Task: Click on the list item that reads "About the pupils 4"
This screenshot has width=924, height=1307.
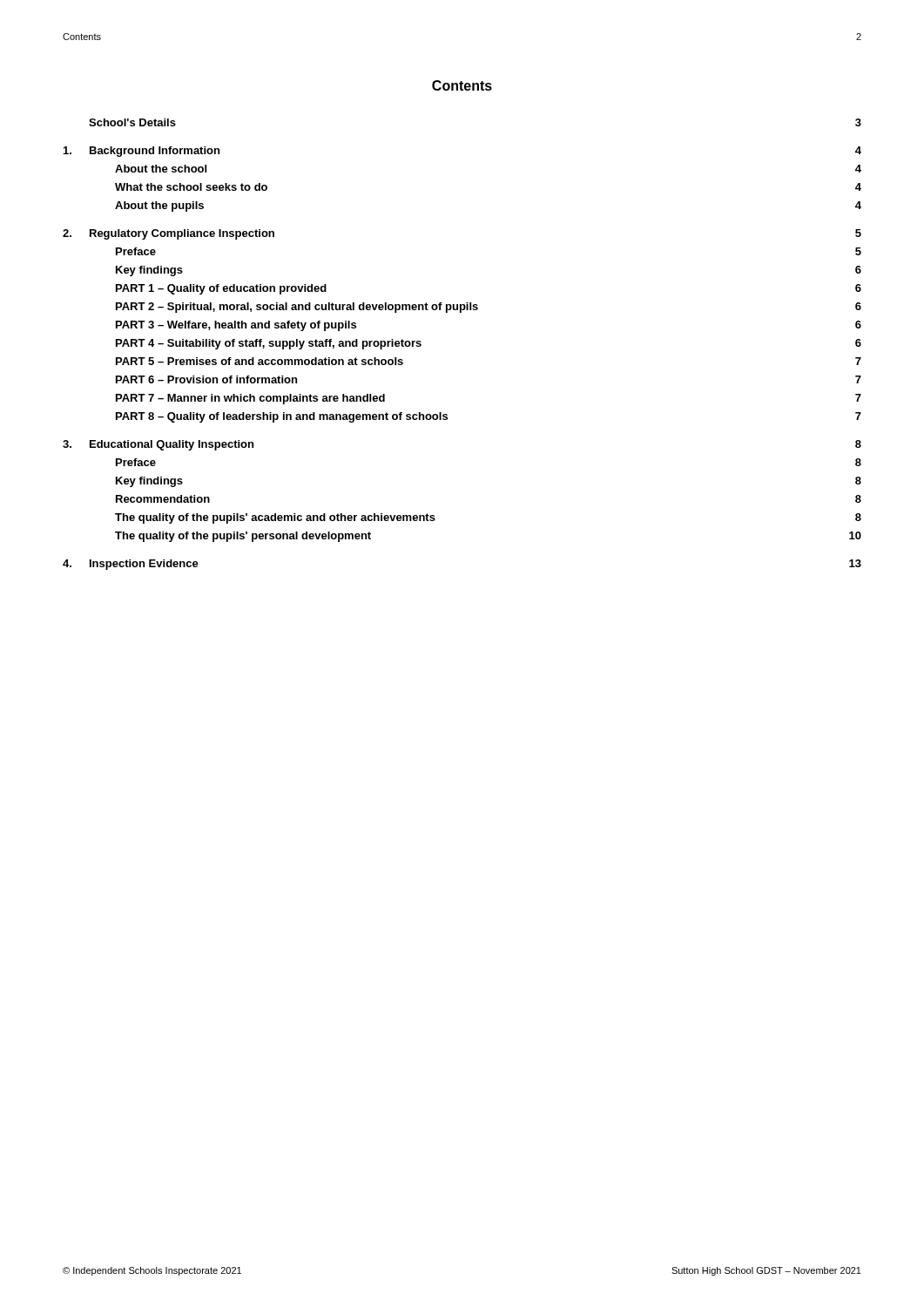Action: click(155, 206)
